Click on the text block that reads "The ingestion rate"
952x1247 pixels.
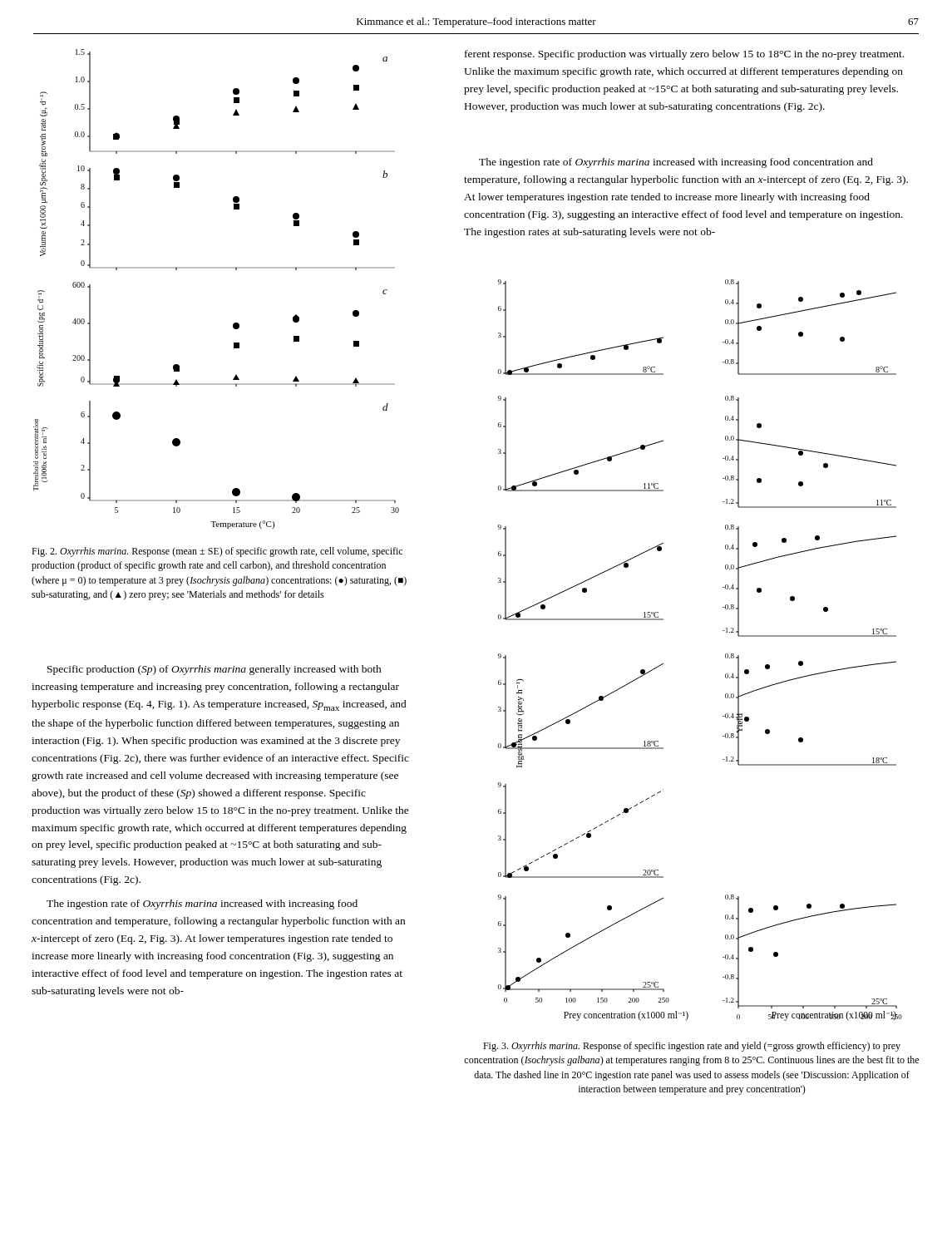coord(692,197)
